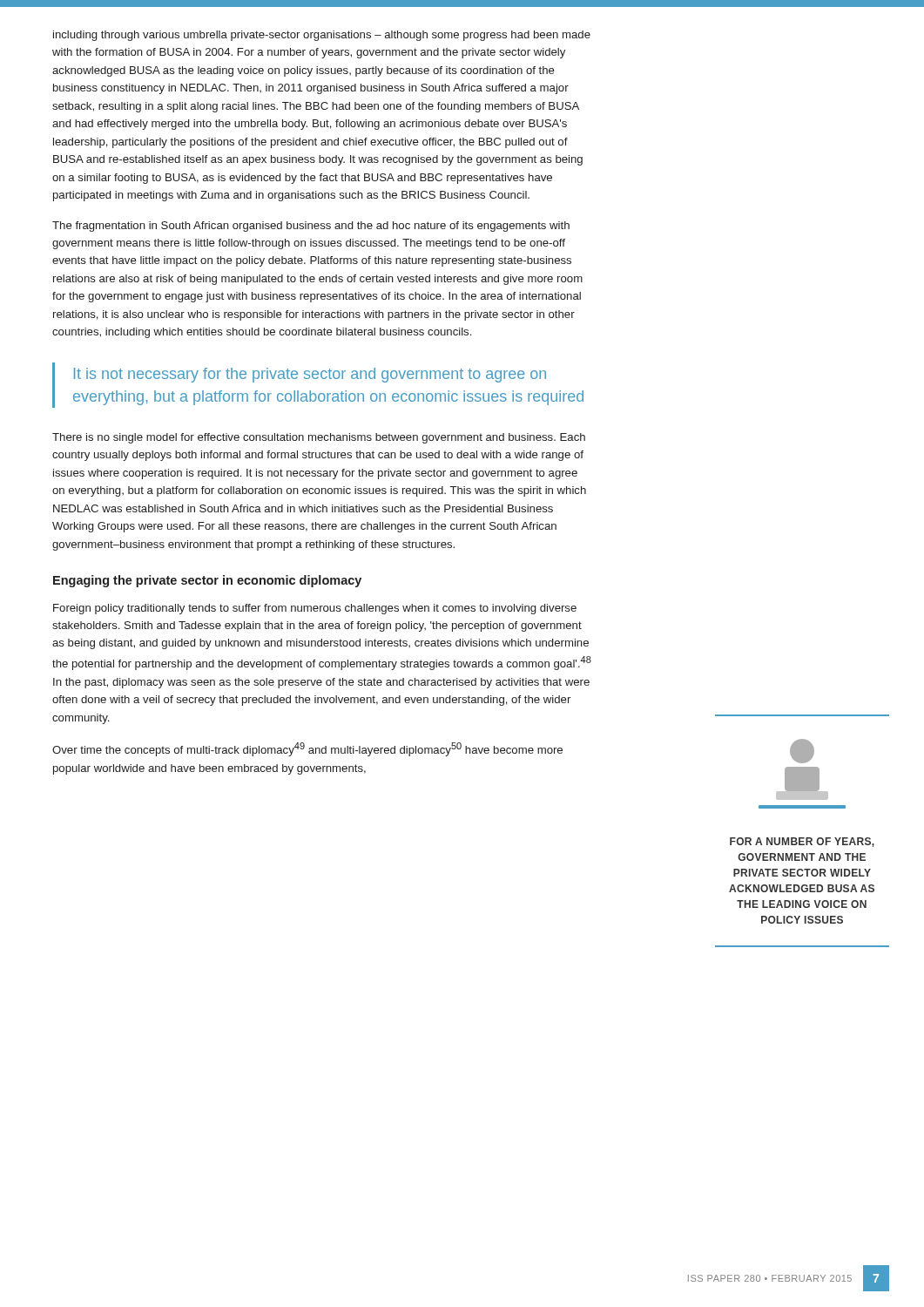Select the passage starting "including through various umbrella private-sector organisations –"
The height and width of the screenshot is (1307, 924).
point(322,115)
